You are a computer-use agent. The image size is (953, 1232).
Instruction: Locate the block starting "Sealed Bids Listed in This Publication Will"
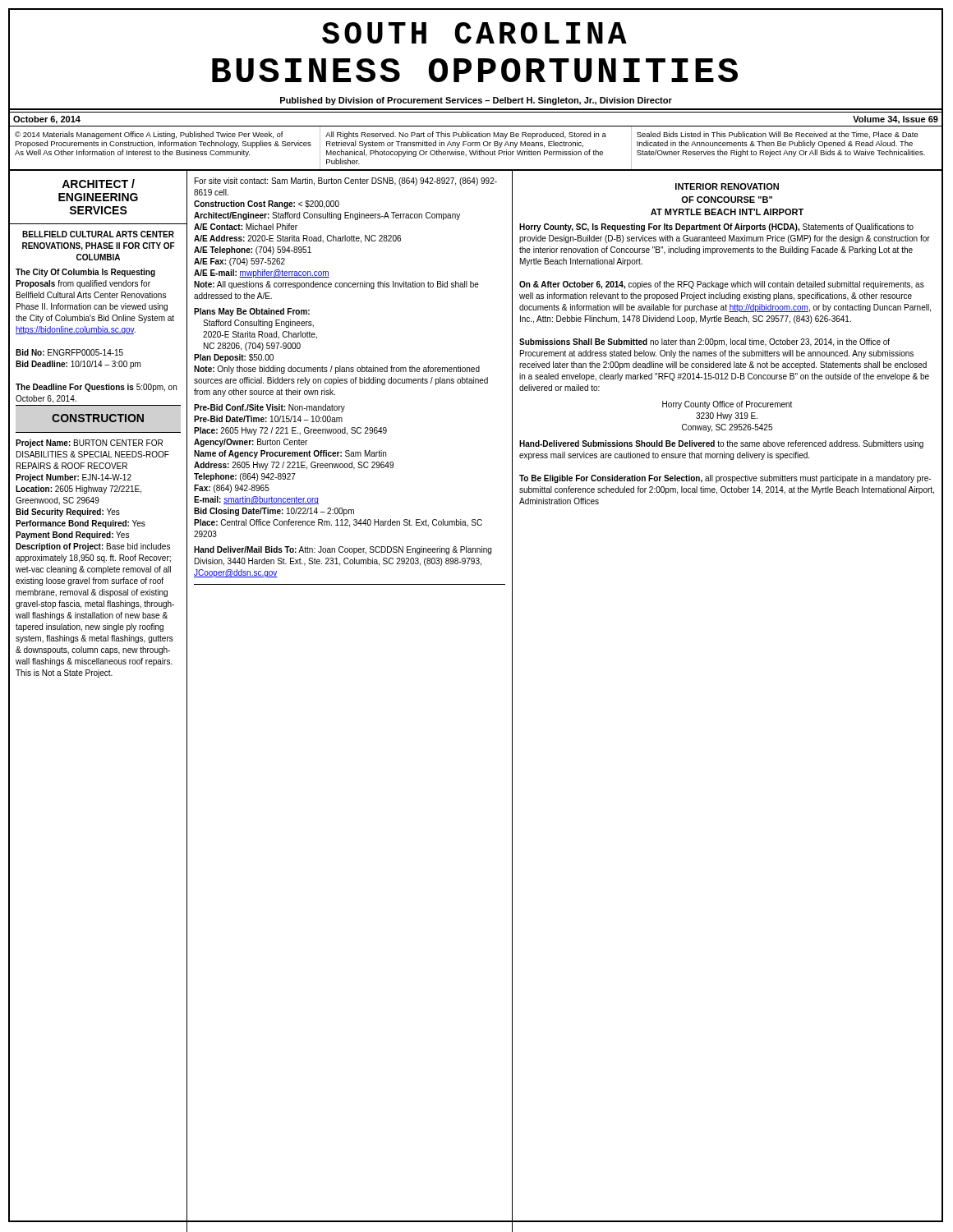tap(781, 144)
